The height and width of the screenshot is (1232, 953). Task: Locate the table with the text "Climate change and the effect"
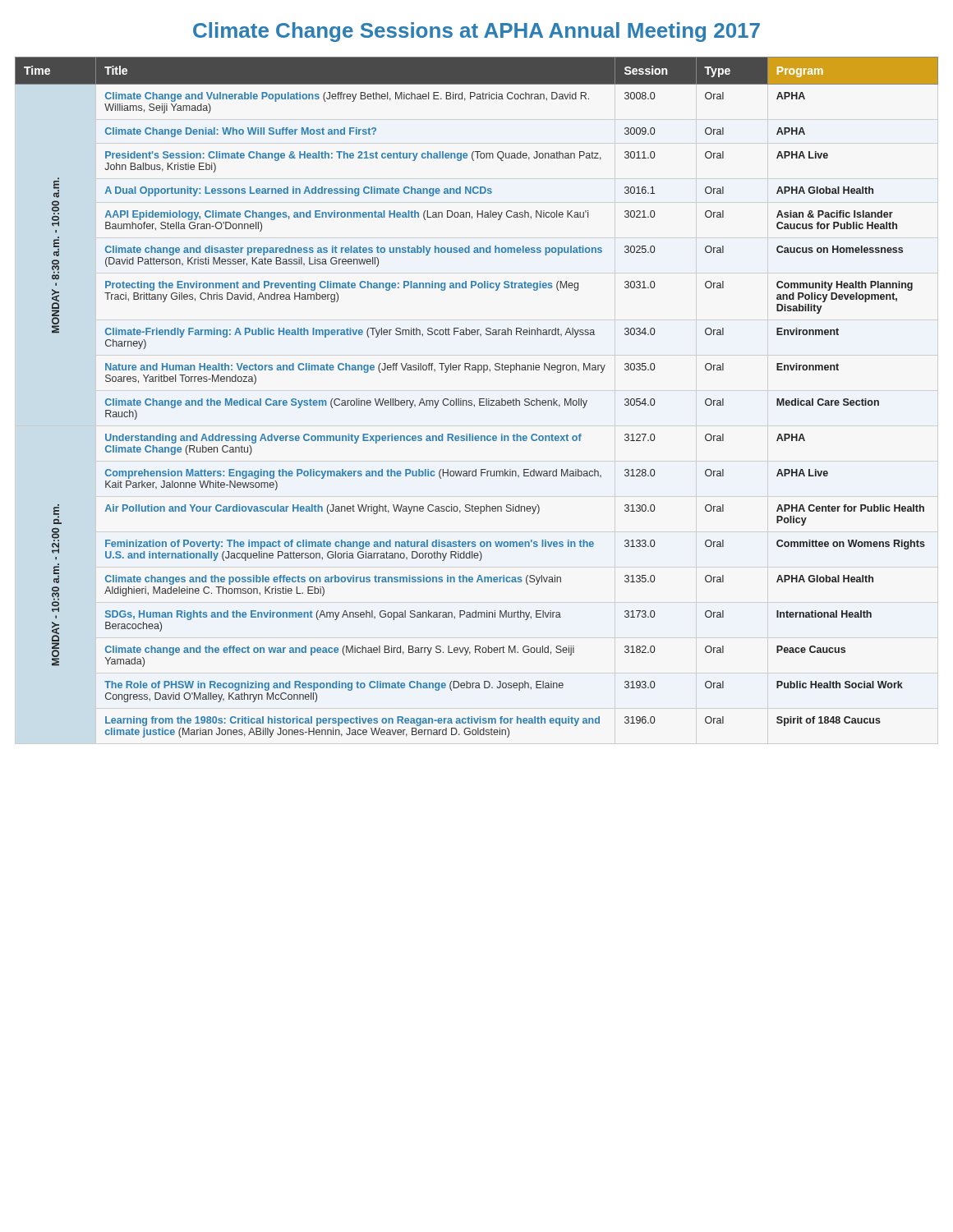coord(476,400)
